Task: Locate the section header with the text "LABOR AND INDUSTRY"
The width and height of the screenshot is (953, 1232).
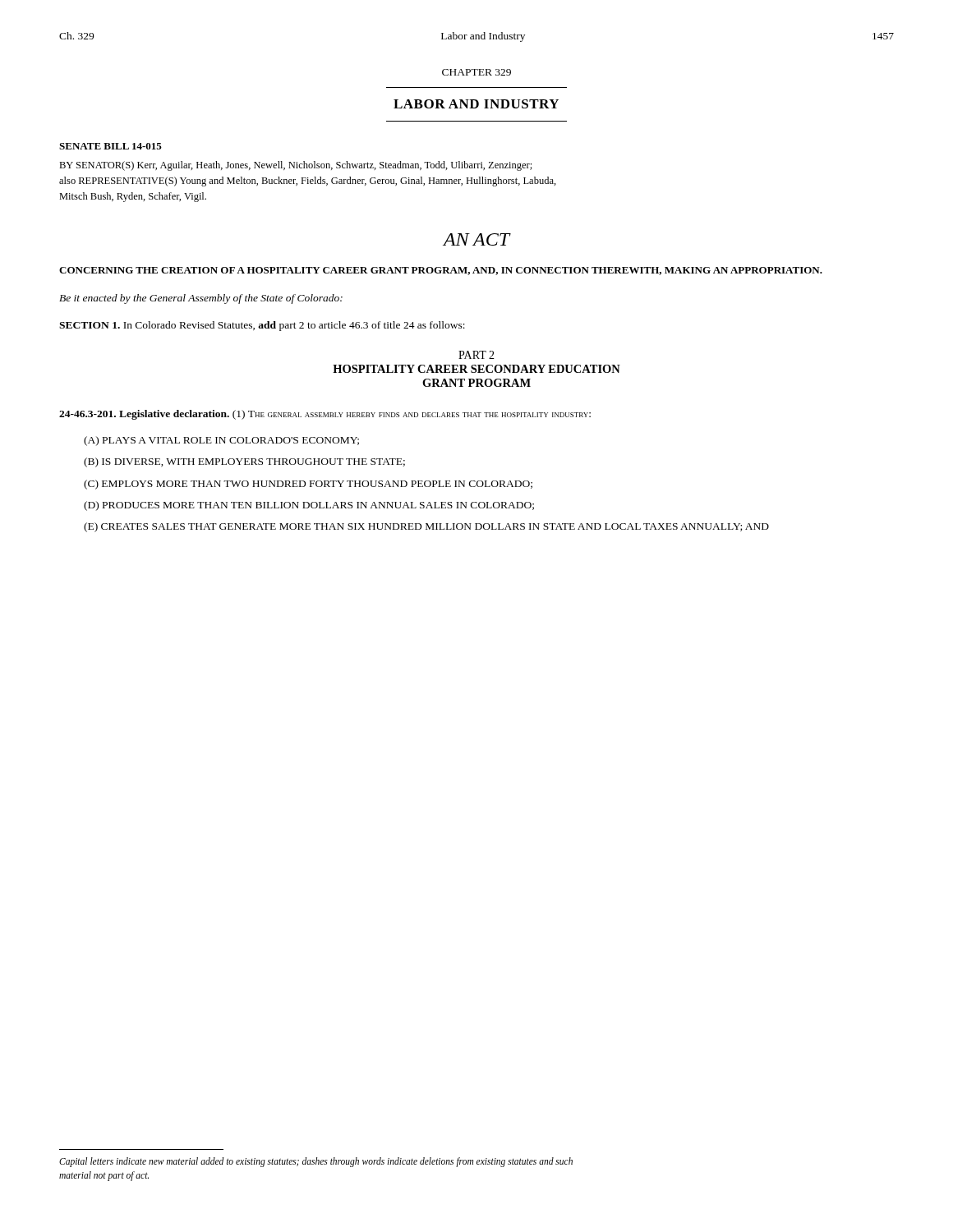Action: pos(476,104)
